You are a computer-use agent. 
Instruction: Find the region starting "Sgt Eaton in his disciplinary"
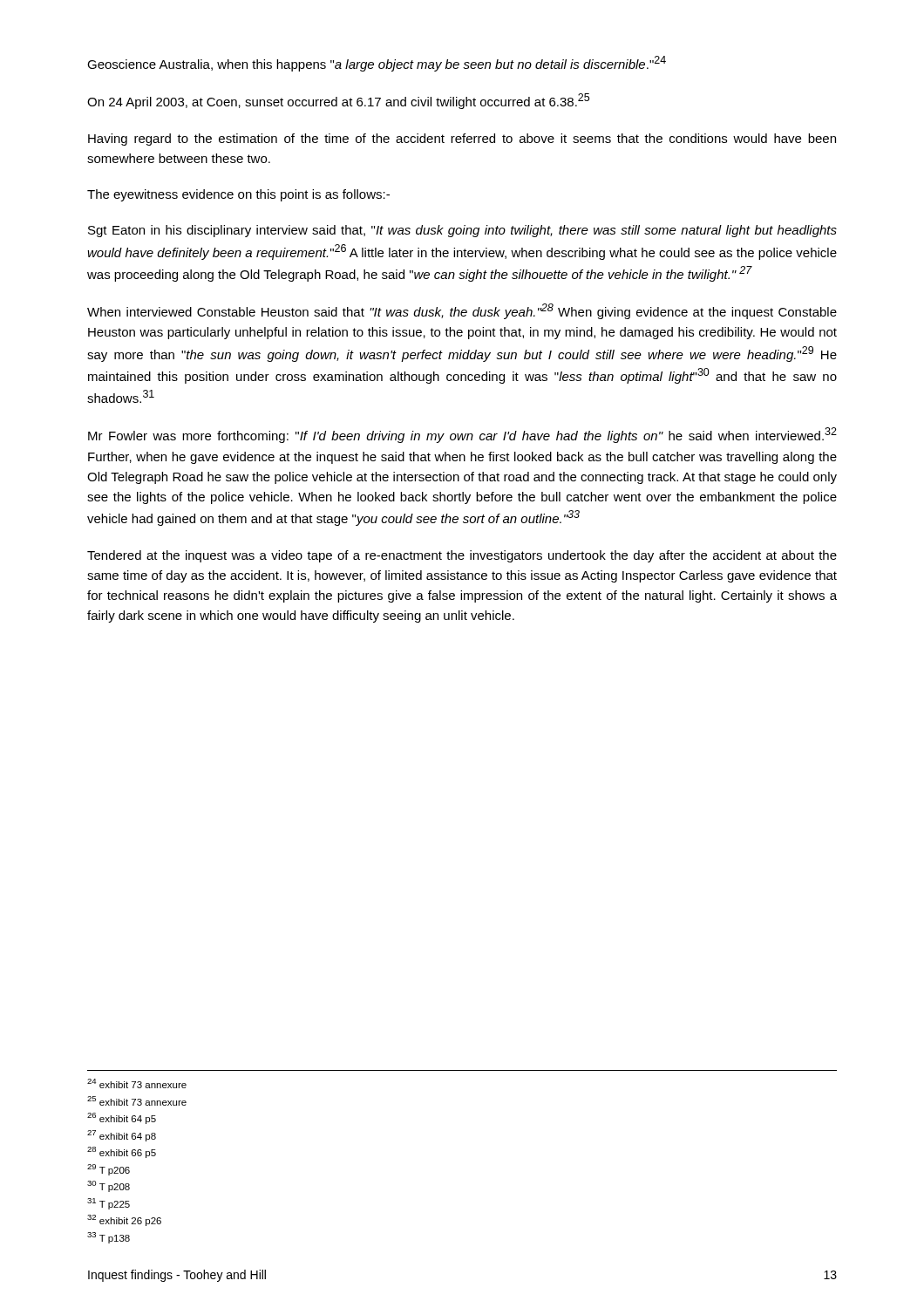point(462,252)
